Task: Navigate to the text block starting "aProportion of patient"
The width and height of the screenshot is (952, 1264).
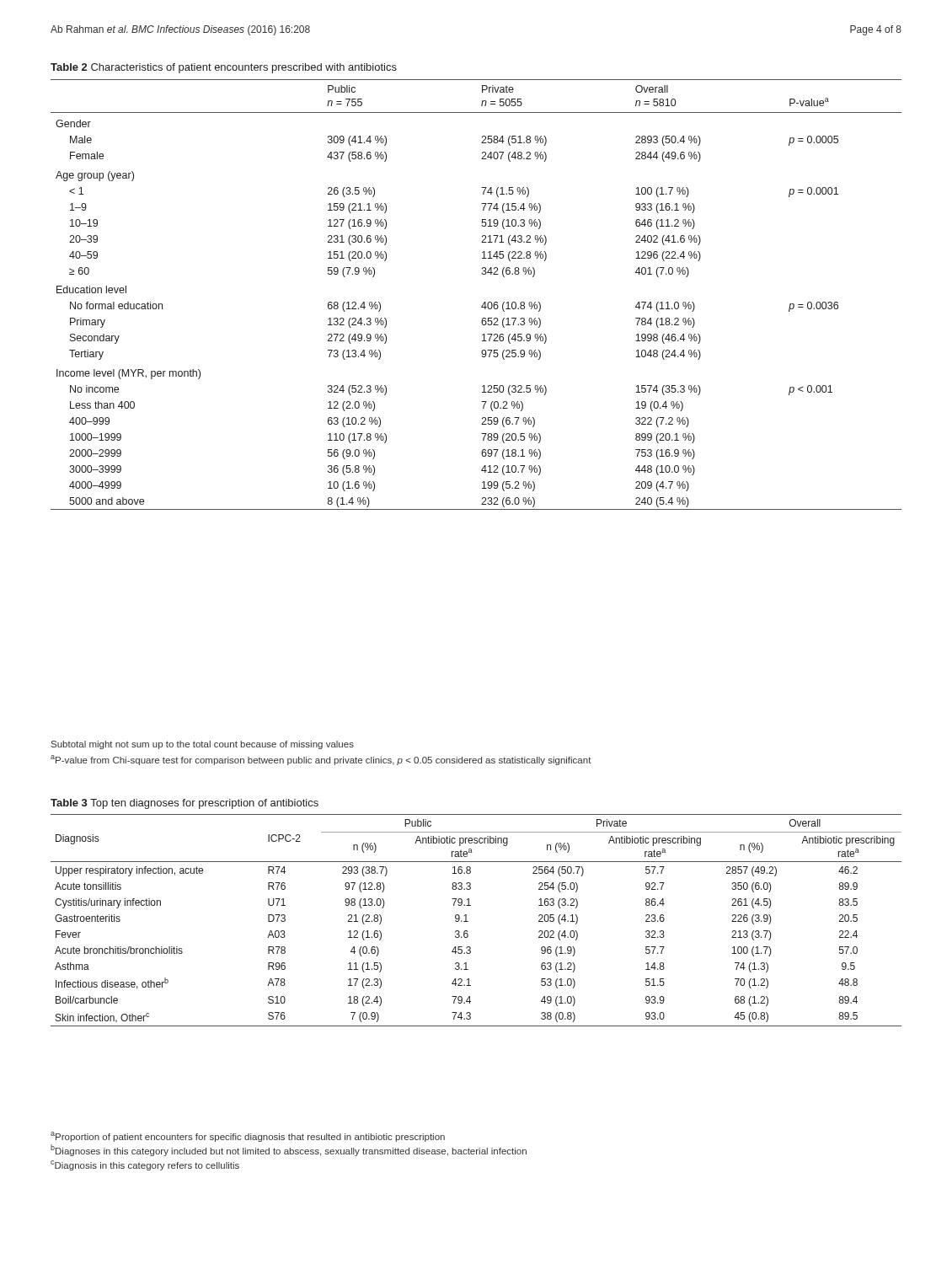Action: click(x=248, y=1135)
